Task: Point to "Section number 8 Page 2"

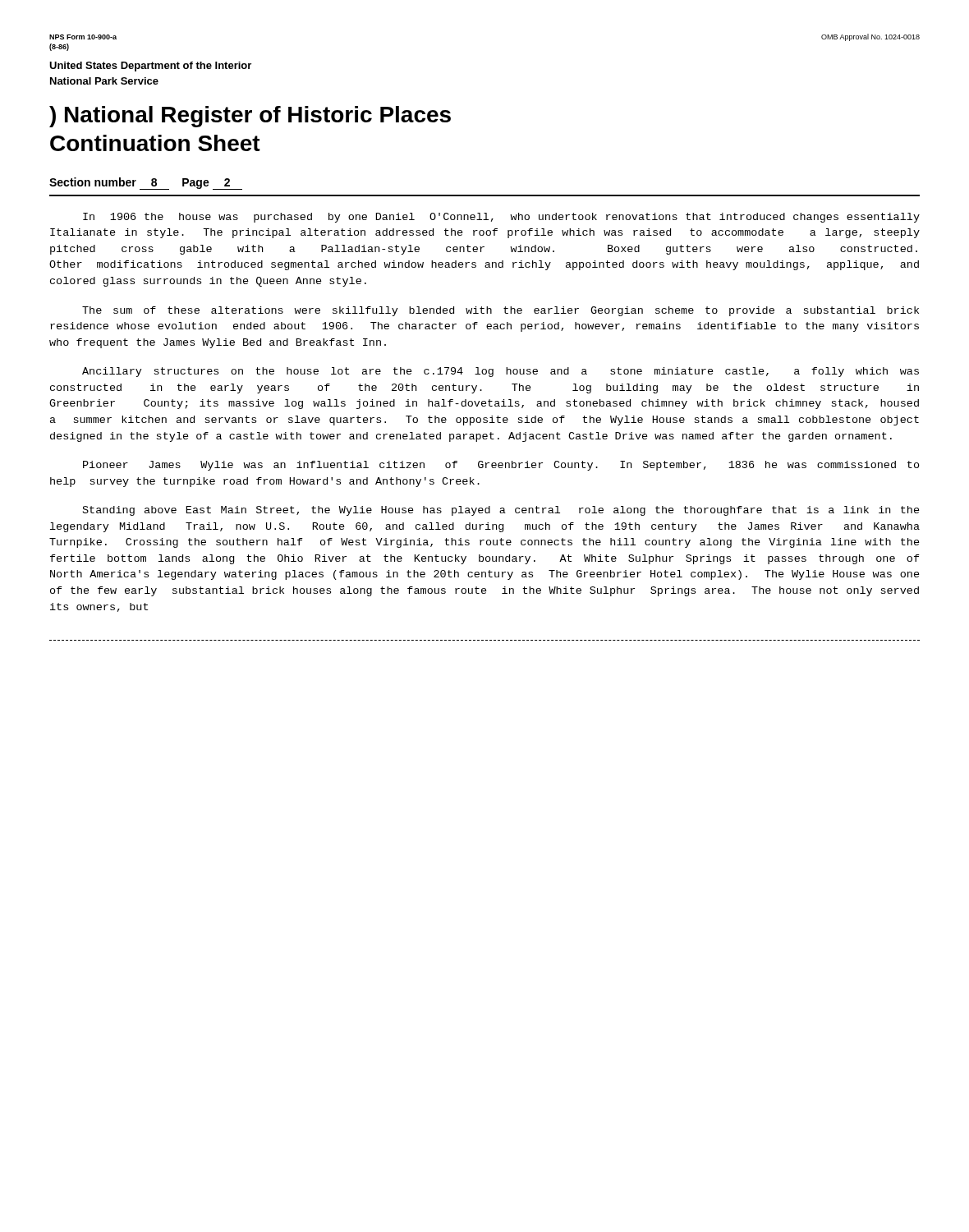Action: coord(146,183)
